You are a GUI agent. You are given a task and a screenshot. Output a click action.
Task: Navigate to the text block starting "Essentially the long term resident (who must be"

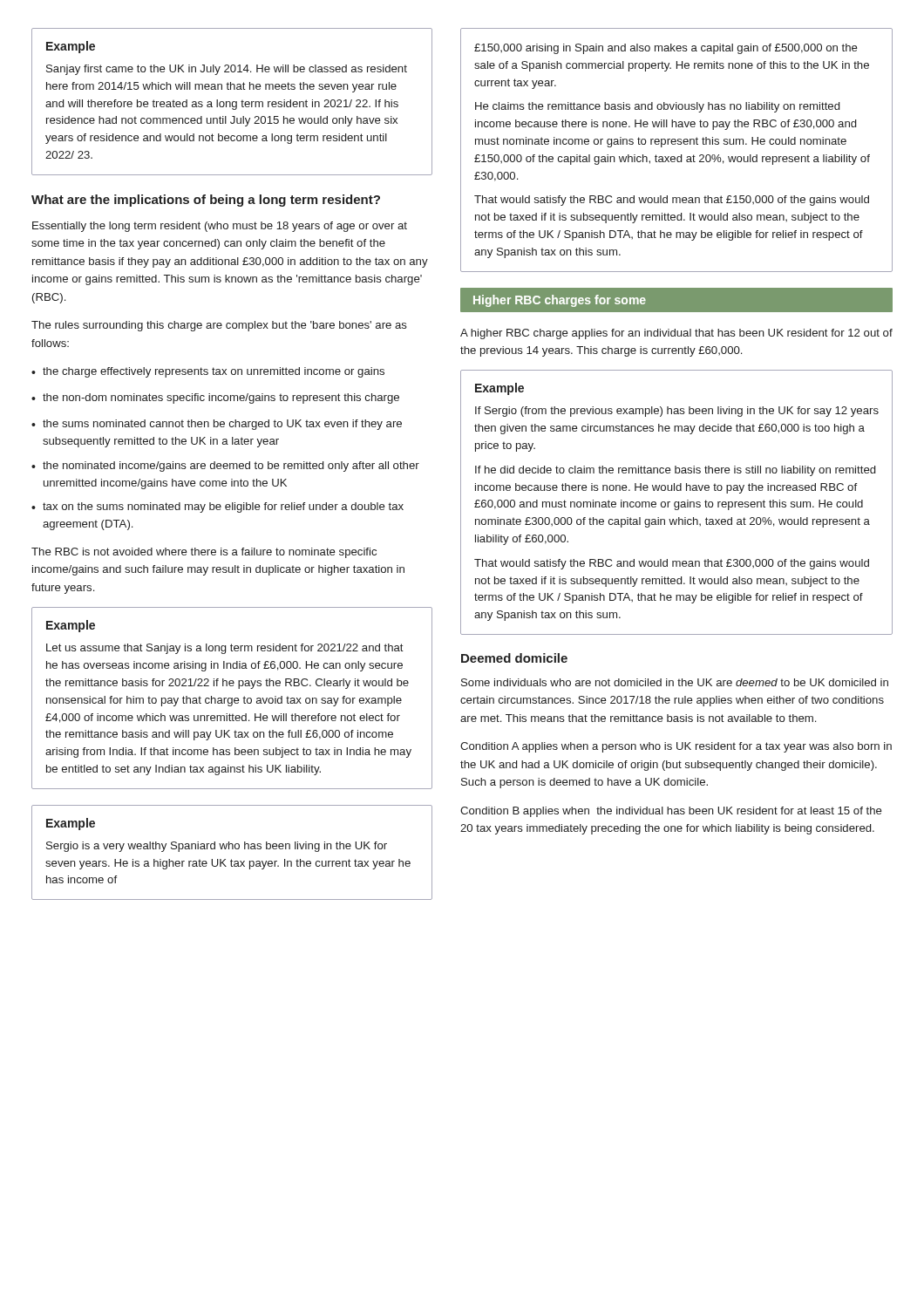point(230,261)
